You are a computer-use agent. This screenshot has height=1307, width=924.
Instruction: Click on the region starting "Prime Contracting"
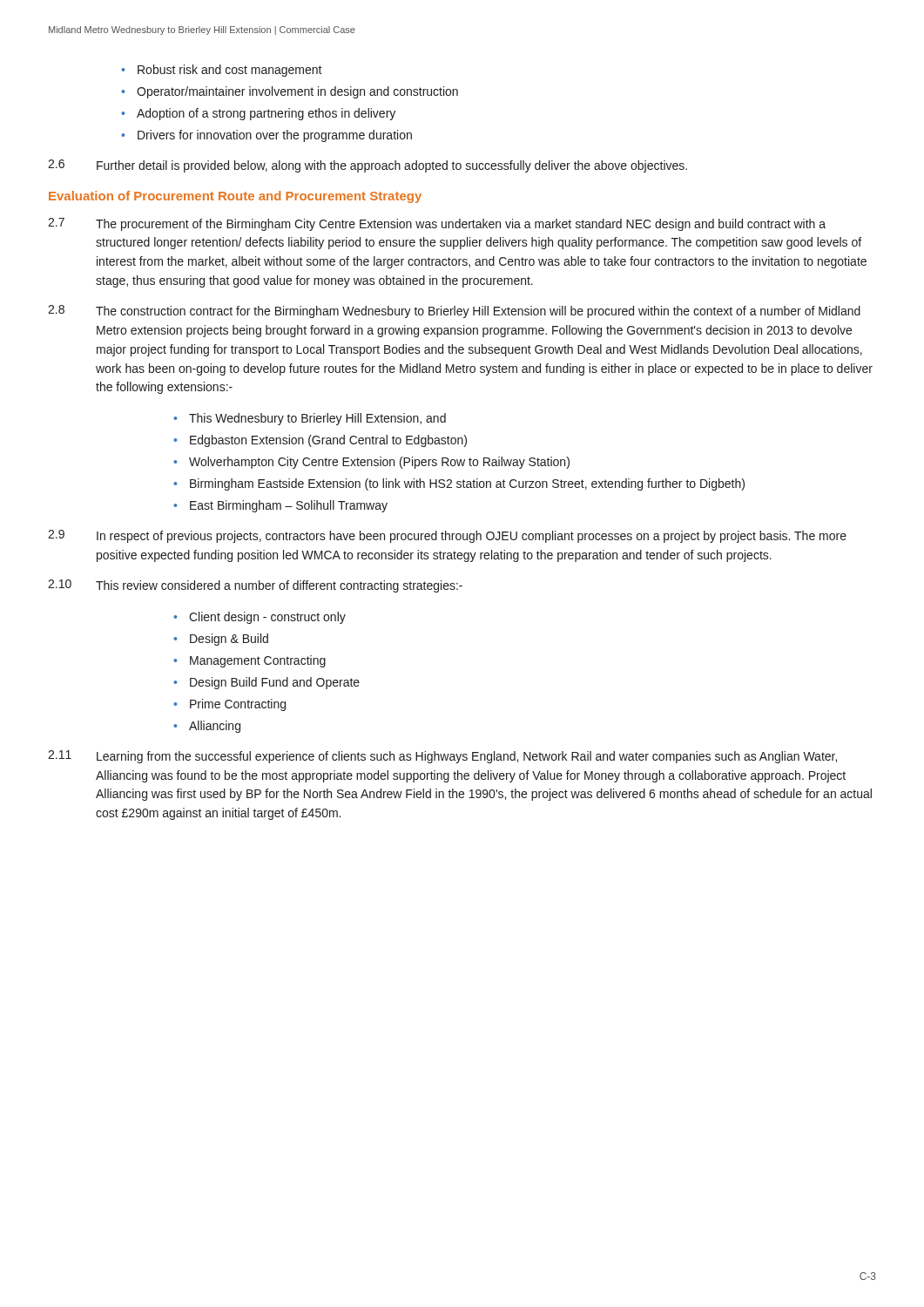(x=229, y=705)
